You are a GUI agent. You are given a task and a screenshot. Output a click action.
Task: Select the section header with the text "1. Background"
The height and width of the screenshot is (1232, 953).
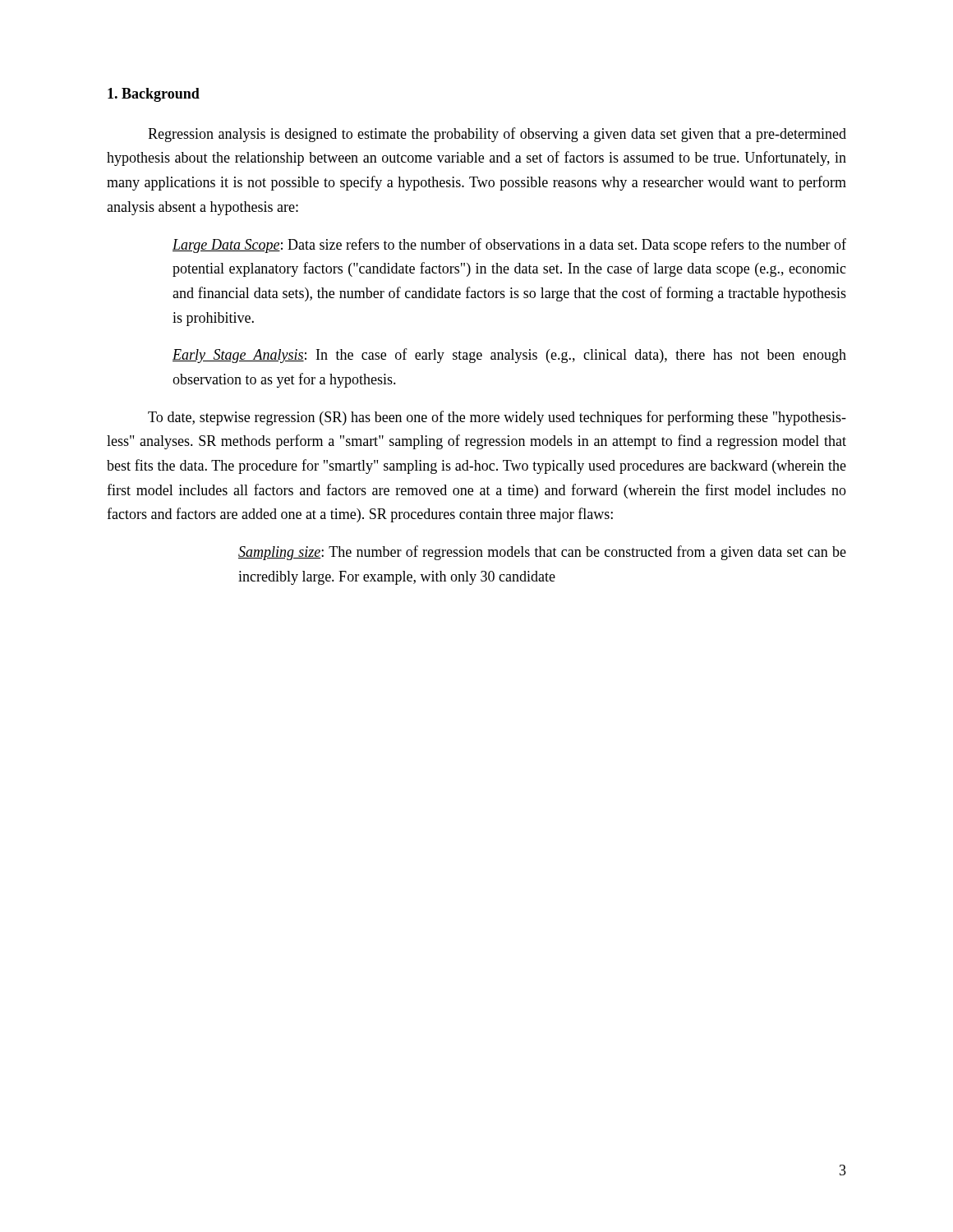point(153,94)
